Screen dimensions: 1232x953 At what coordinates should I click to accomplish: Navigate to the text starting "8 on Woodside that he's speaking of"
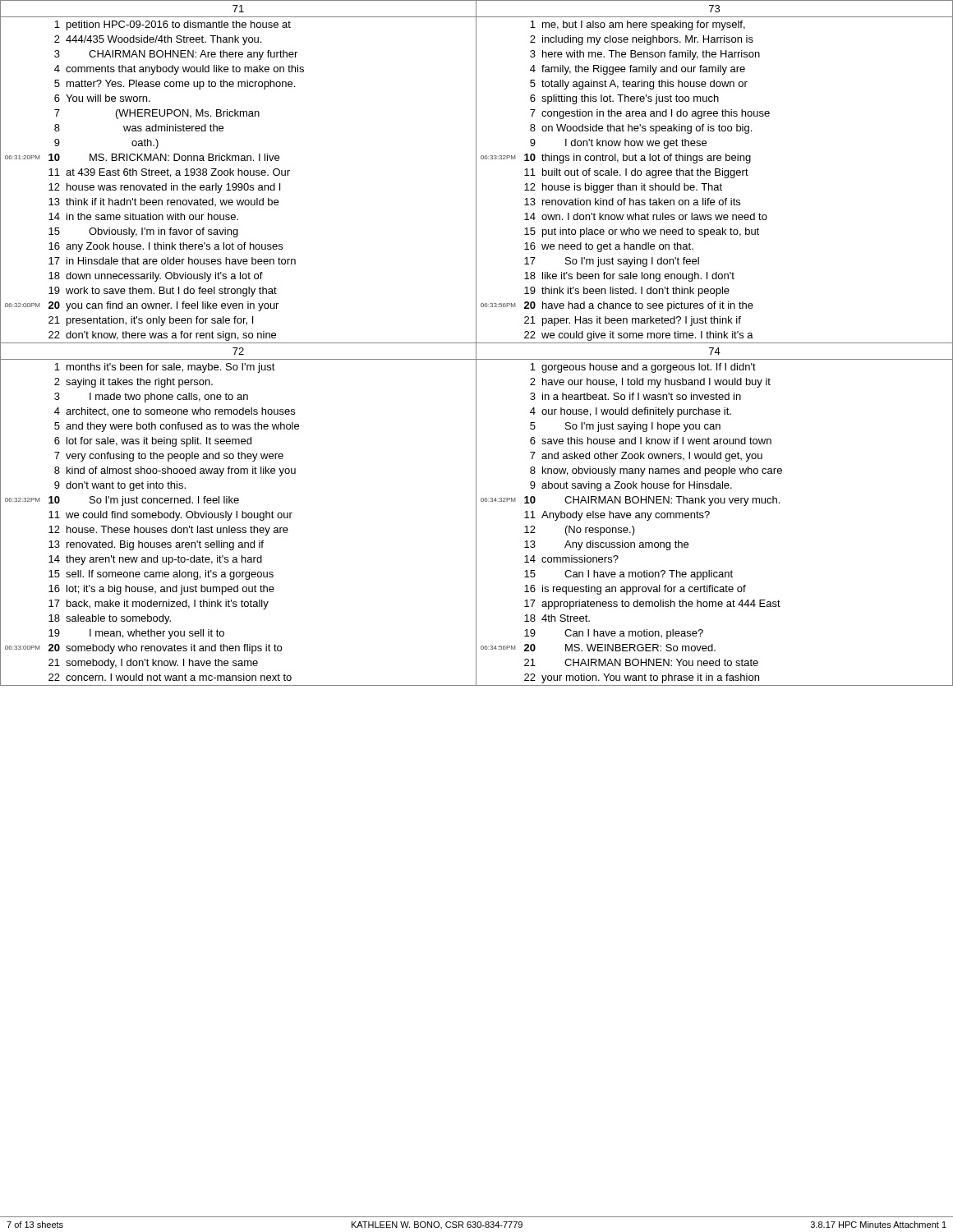tap(714, 128)
